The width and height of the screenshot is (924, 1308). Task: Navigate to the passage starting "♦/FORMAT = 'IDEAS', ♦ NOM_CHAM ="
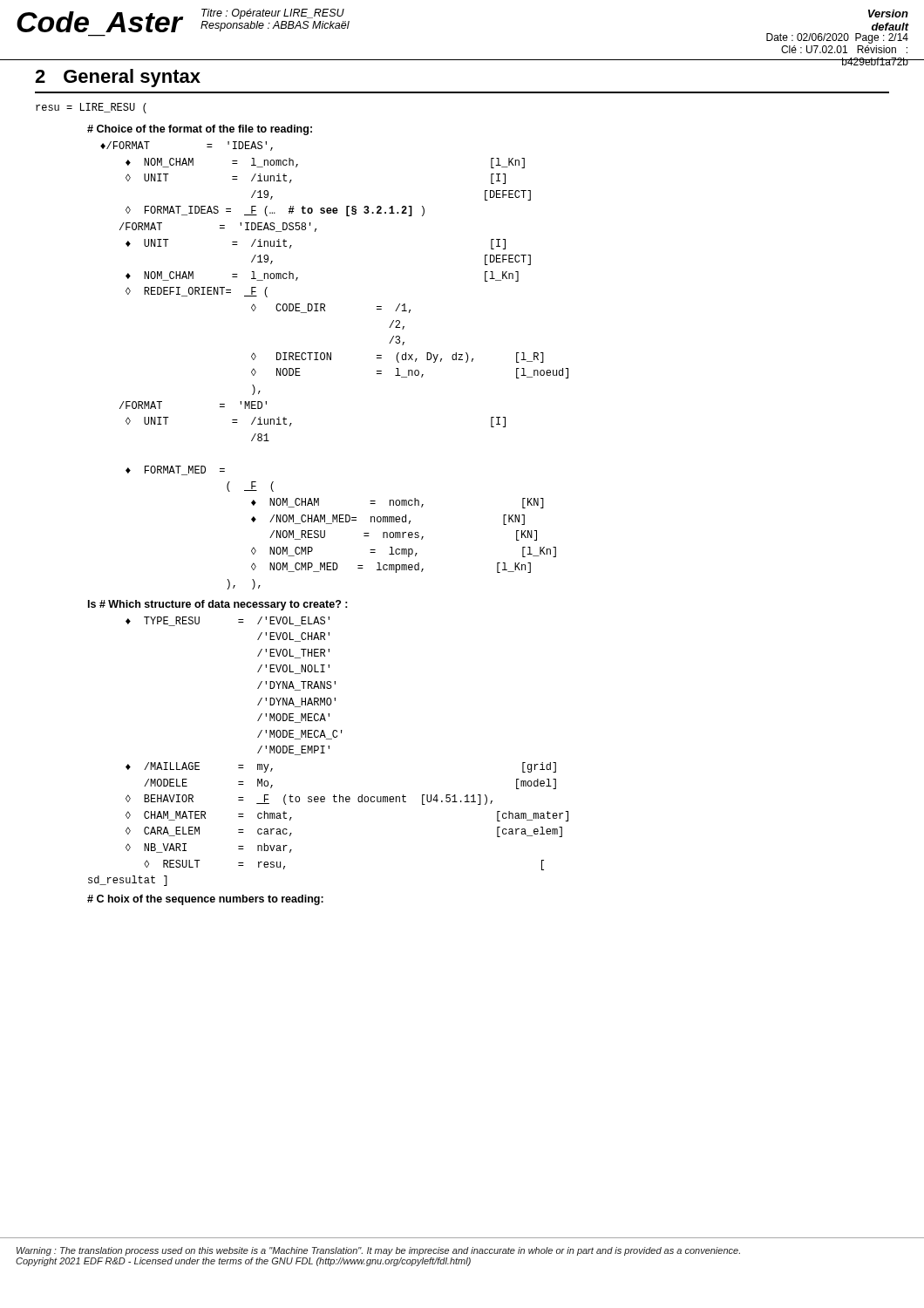click(x=488, y=179)
